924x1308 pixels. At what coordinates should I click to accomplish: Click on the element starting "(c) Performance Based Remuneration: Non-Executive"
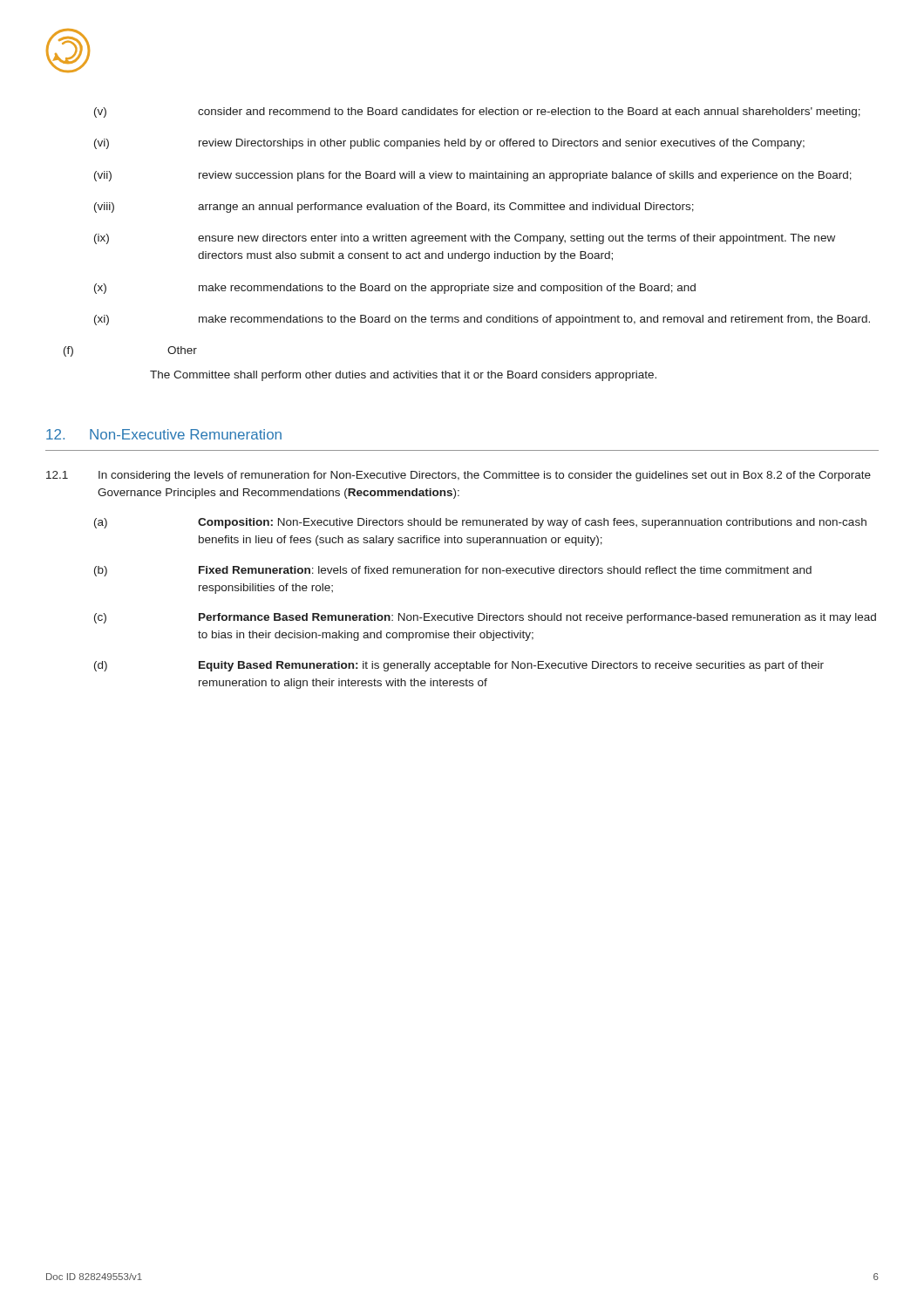tap(462, 626)
